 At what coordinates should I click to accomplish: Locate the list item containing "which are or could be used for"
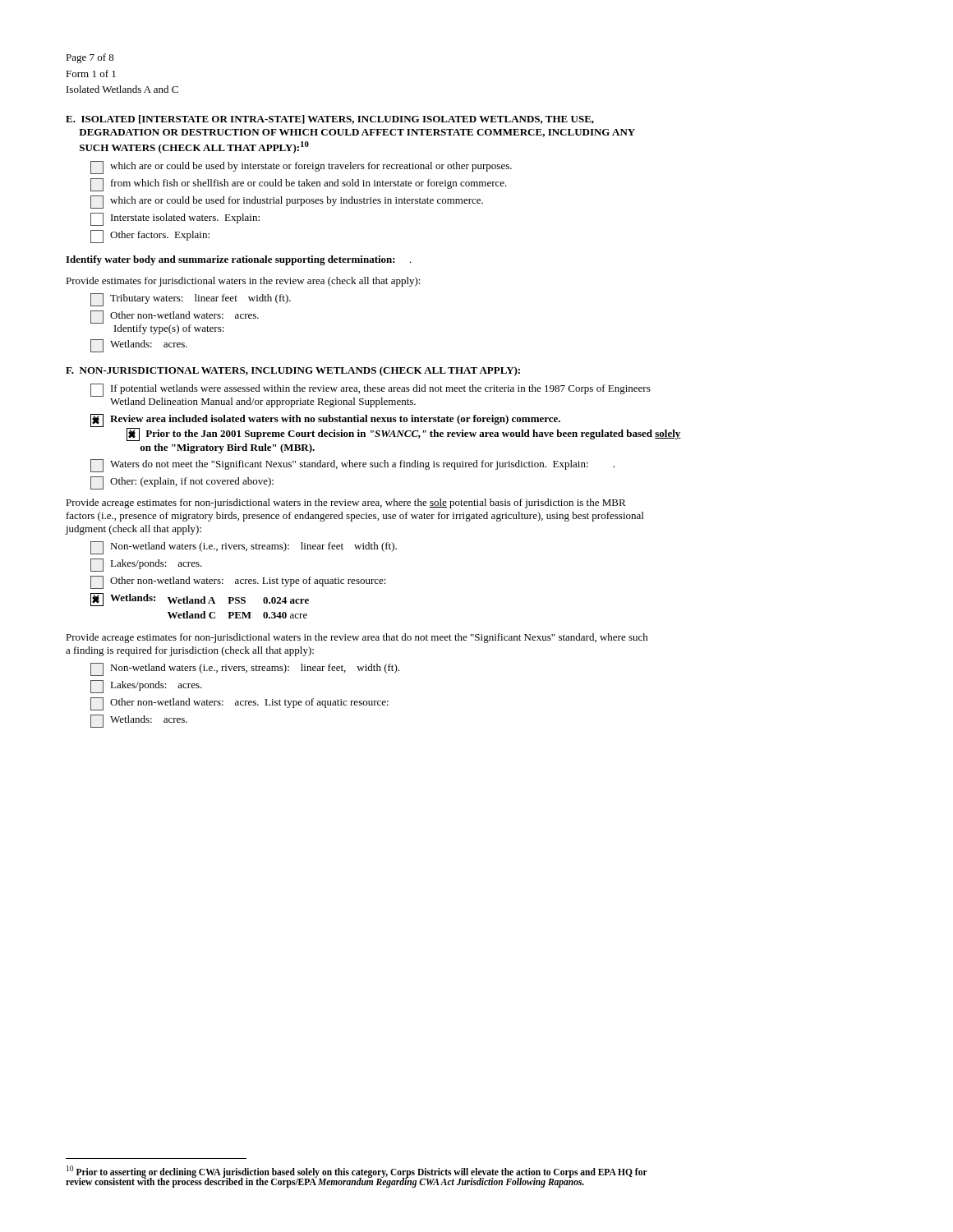(287, 201)
